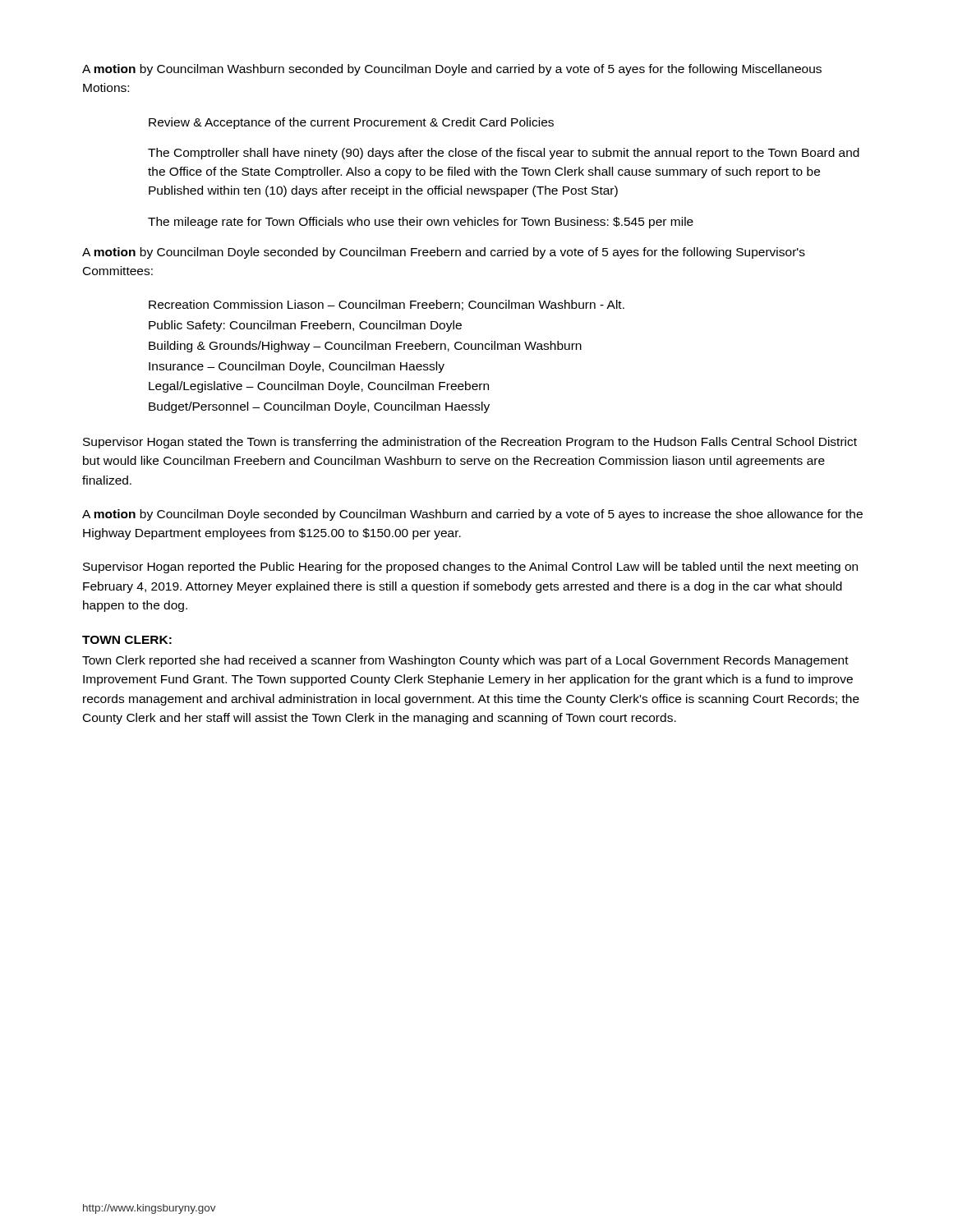Point to the block beginning "Legal/Legislative – Councilman Doyle,"
Screen dimensions: 1232x953
coord(319,386)
